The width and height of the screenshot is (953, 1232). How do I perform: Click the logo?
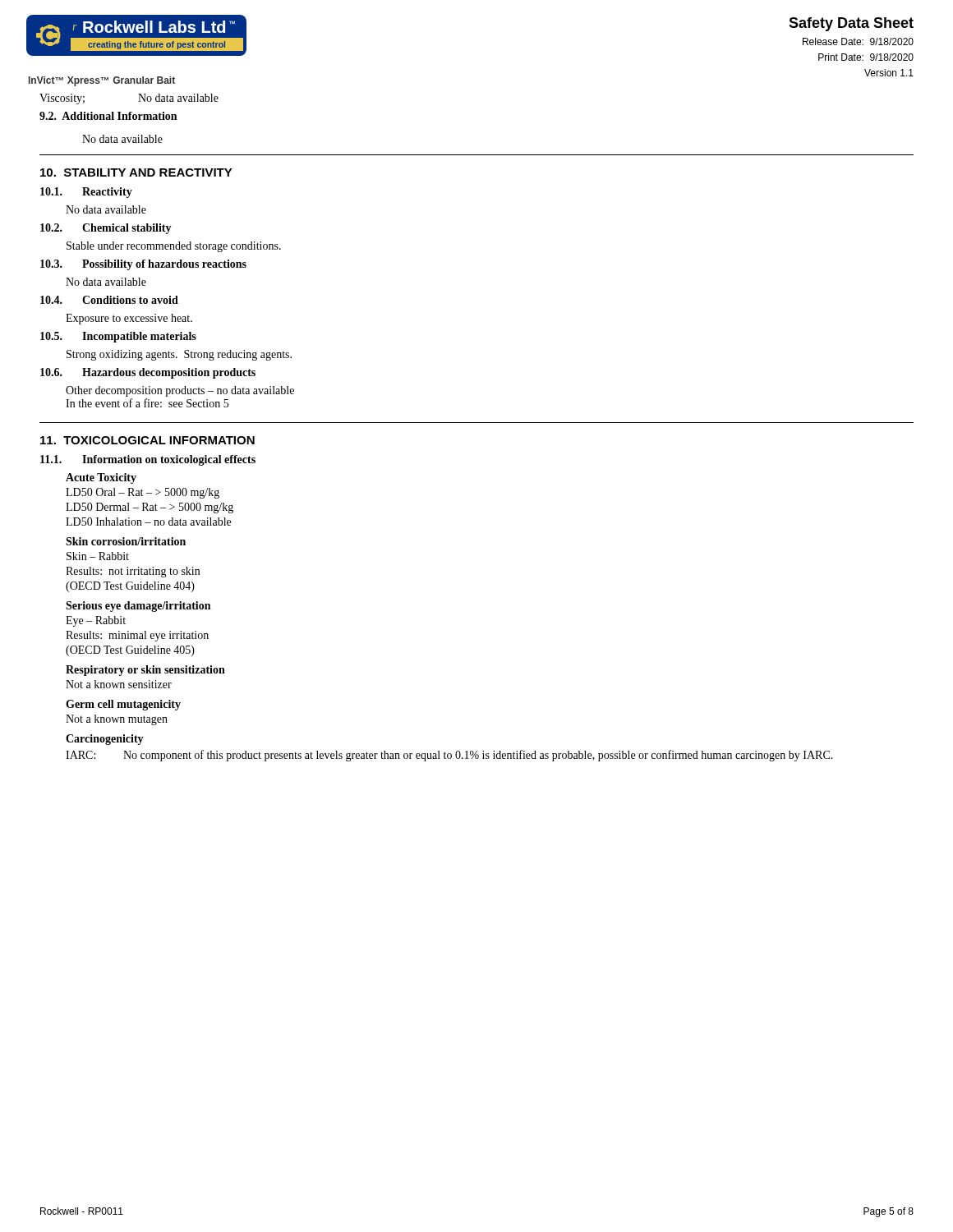point(150,51)
